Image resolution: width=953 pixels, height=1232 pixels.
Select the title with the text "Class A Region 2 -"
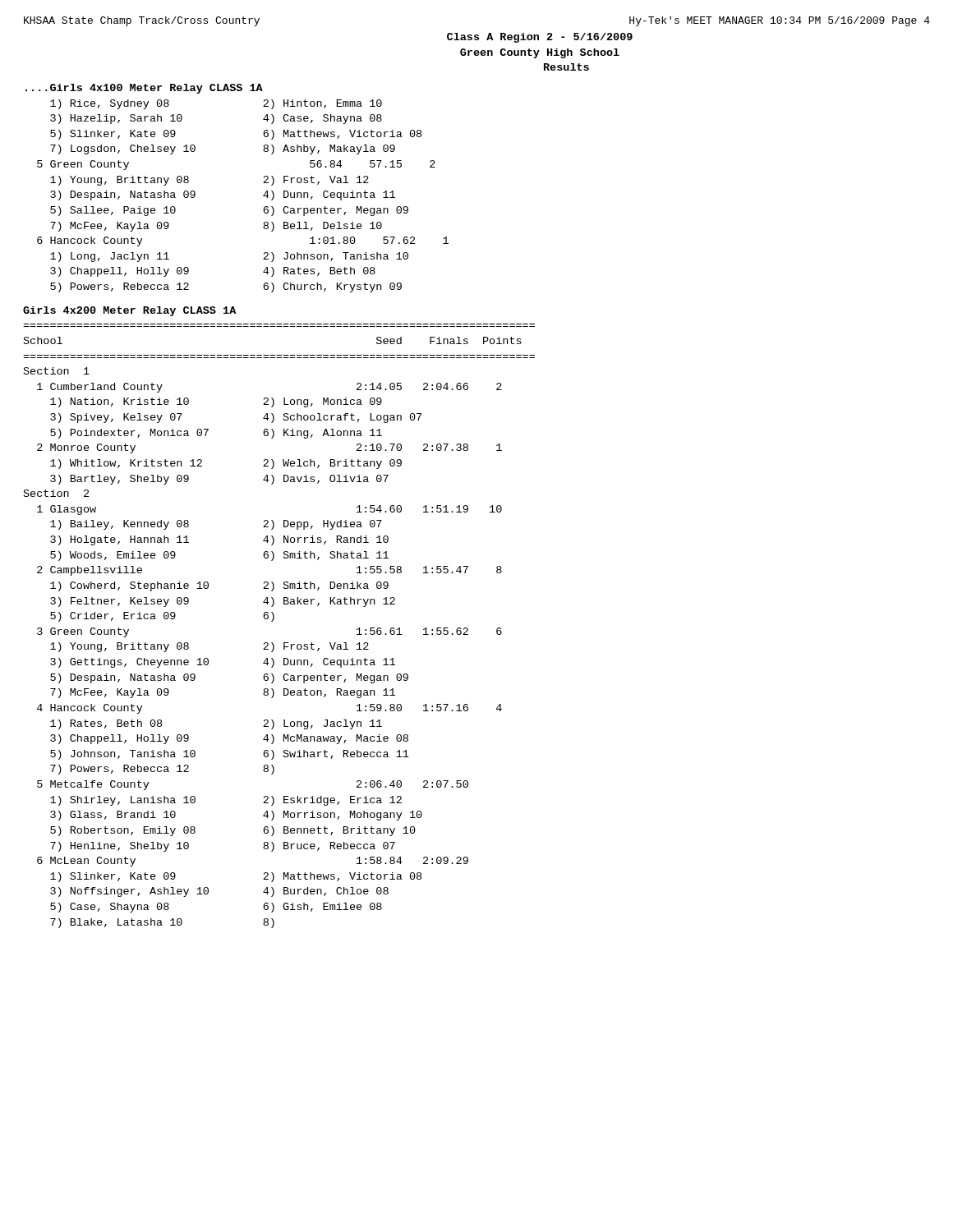pos(476,53)
